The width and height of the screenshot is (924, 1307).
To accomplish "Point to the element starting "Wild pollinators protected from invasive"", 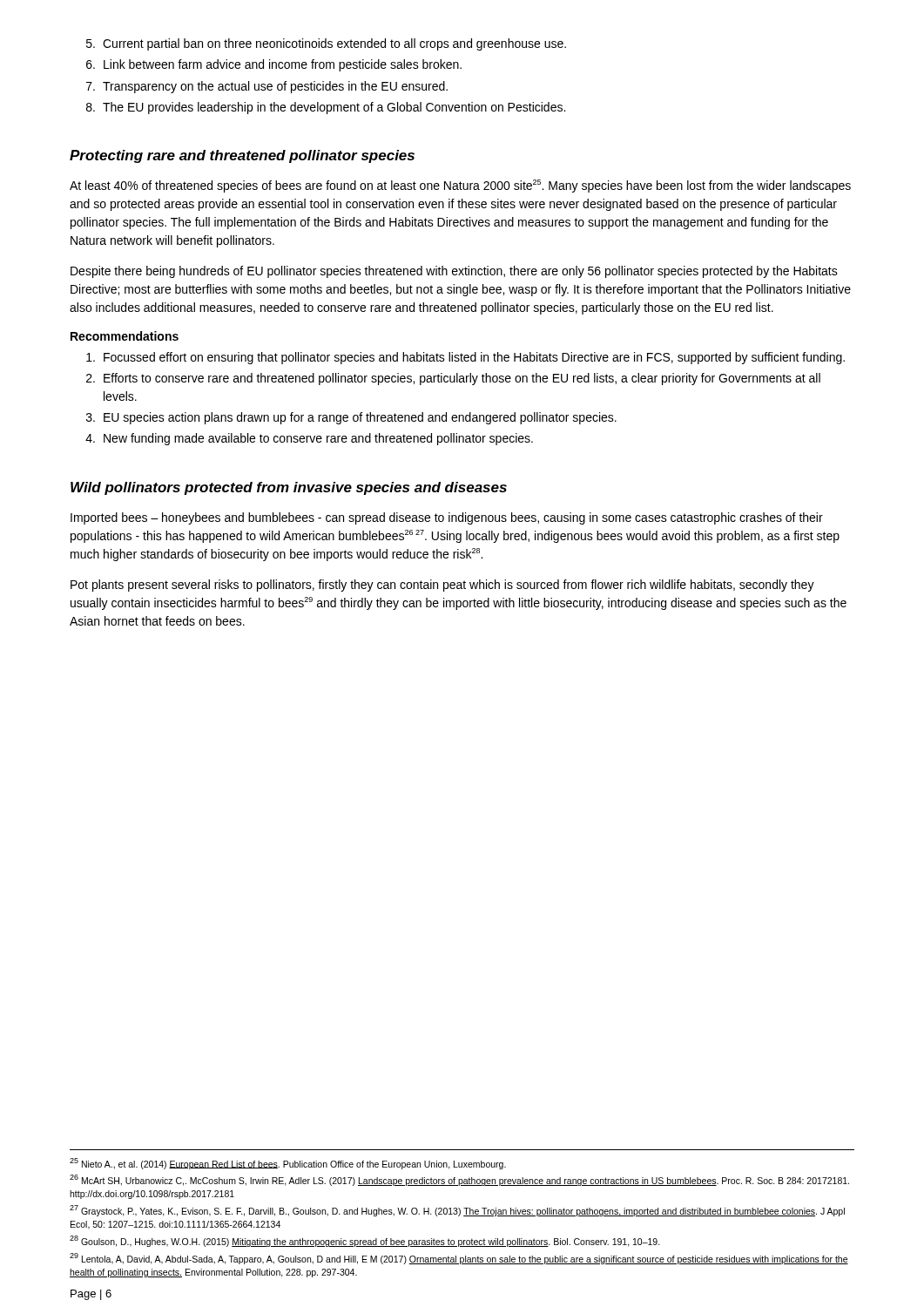I will click(288, 487).
